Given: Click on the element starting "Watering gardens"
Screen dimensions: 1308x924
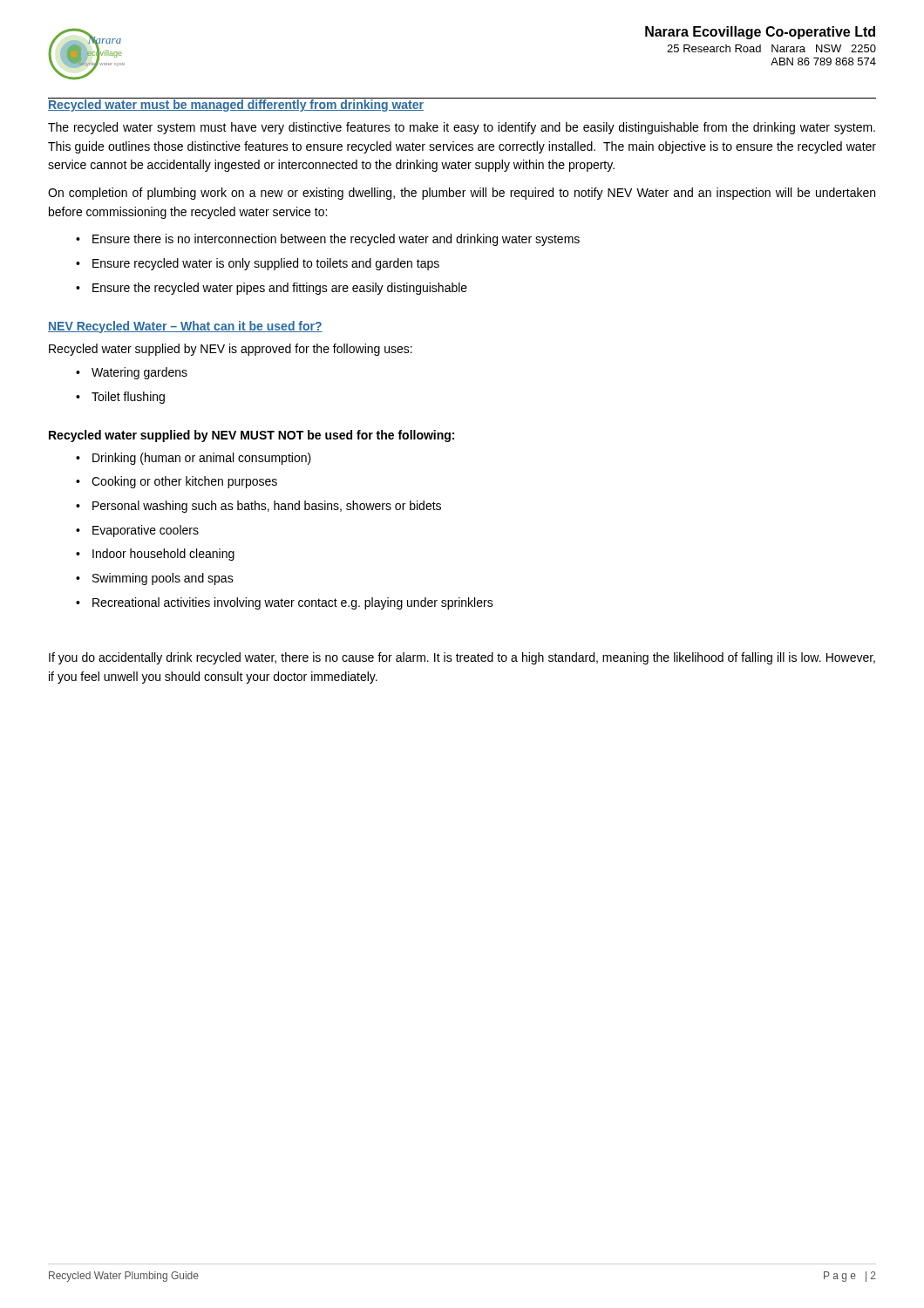Looking at the screenshot, I should (139, 373).
